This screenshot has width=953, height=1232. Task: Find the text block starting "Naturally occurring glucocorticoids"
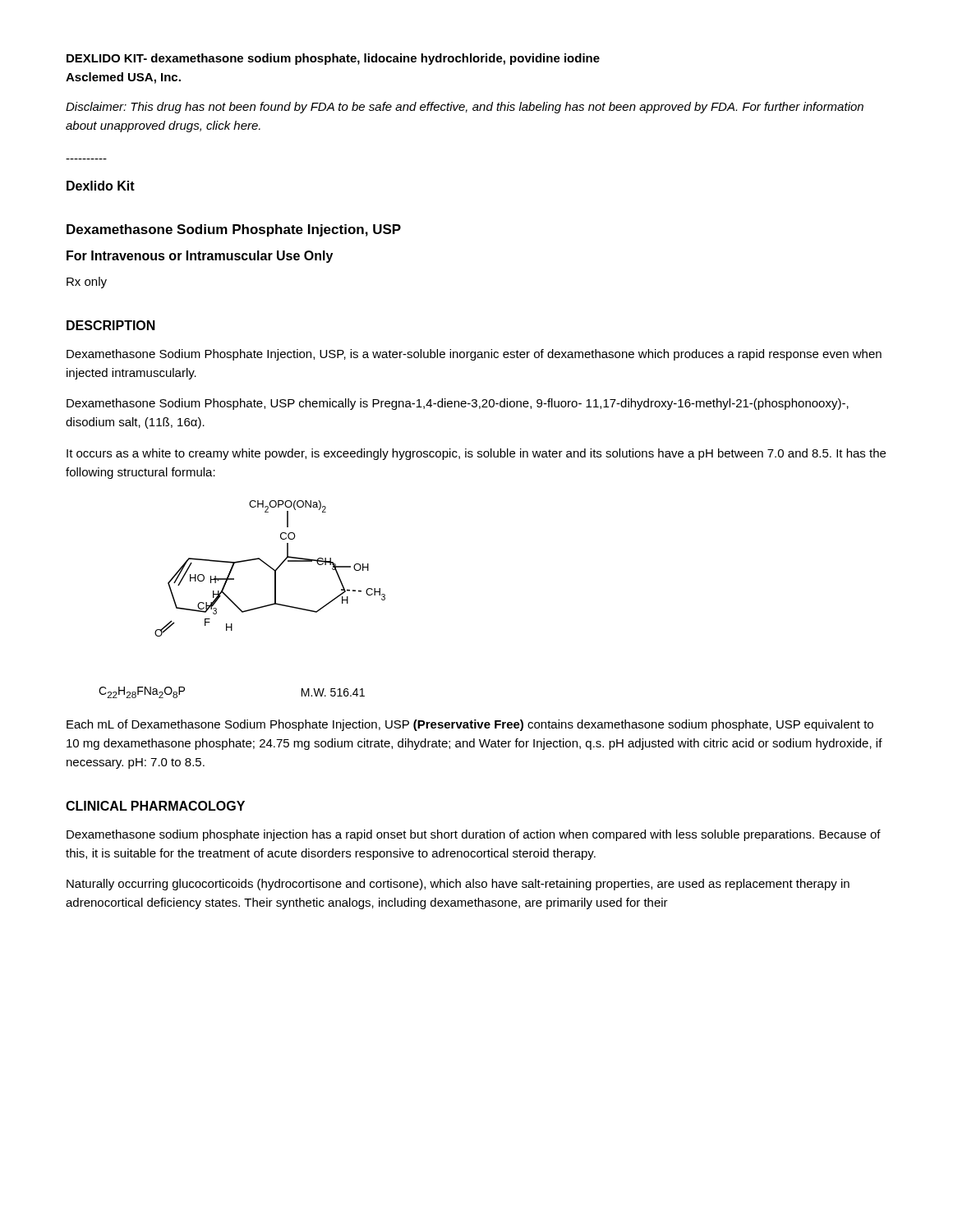click(458, 893)
